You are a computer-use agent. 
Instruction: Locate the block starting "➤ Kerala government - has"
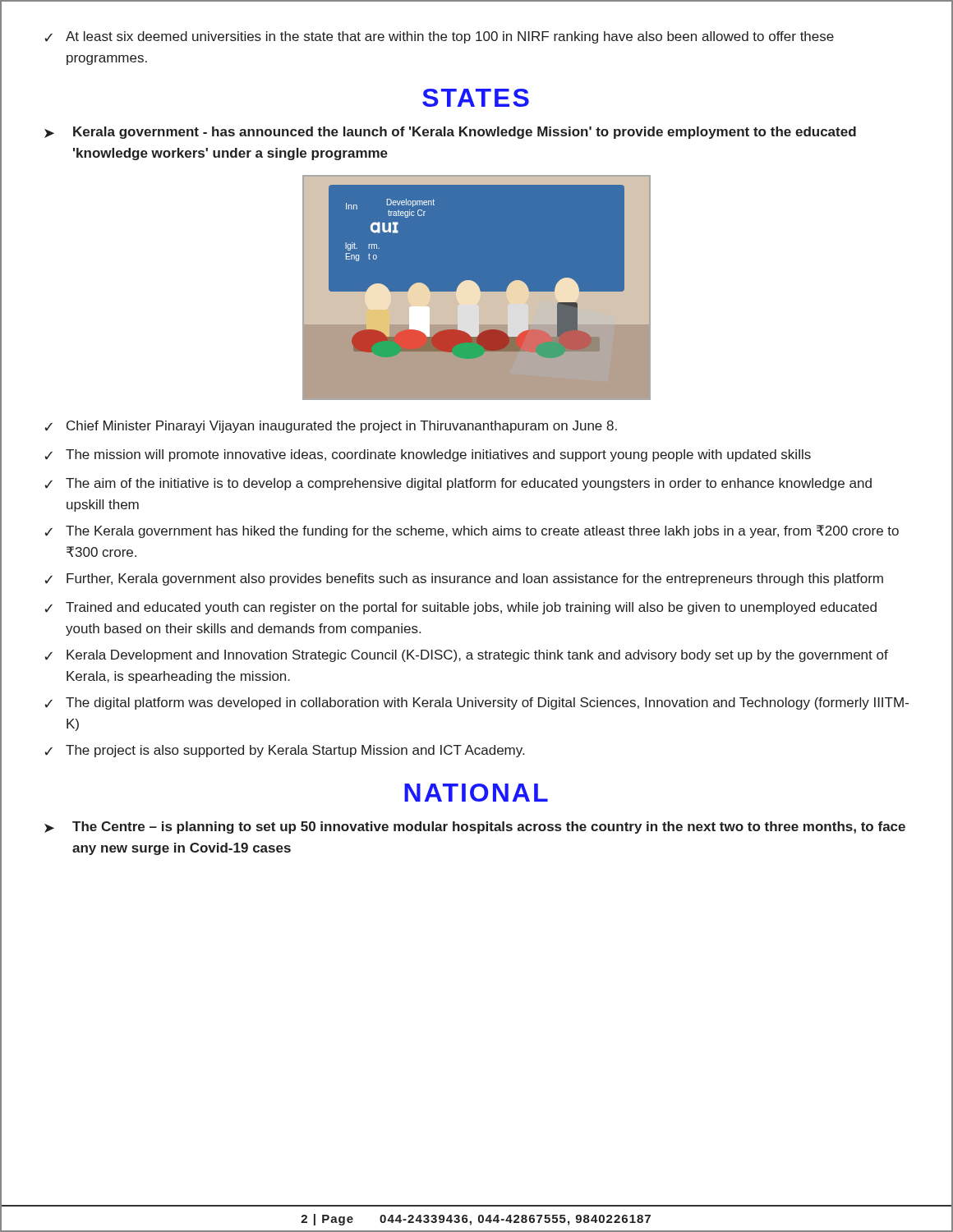pyautogui.click(x=476, y=143)
